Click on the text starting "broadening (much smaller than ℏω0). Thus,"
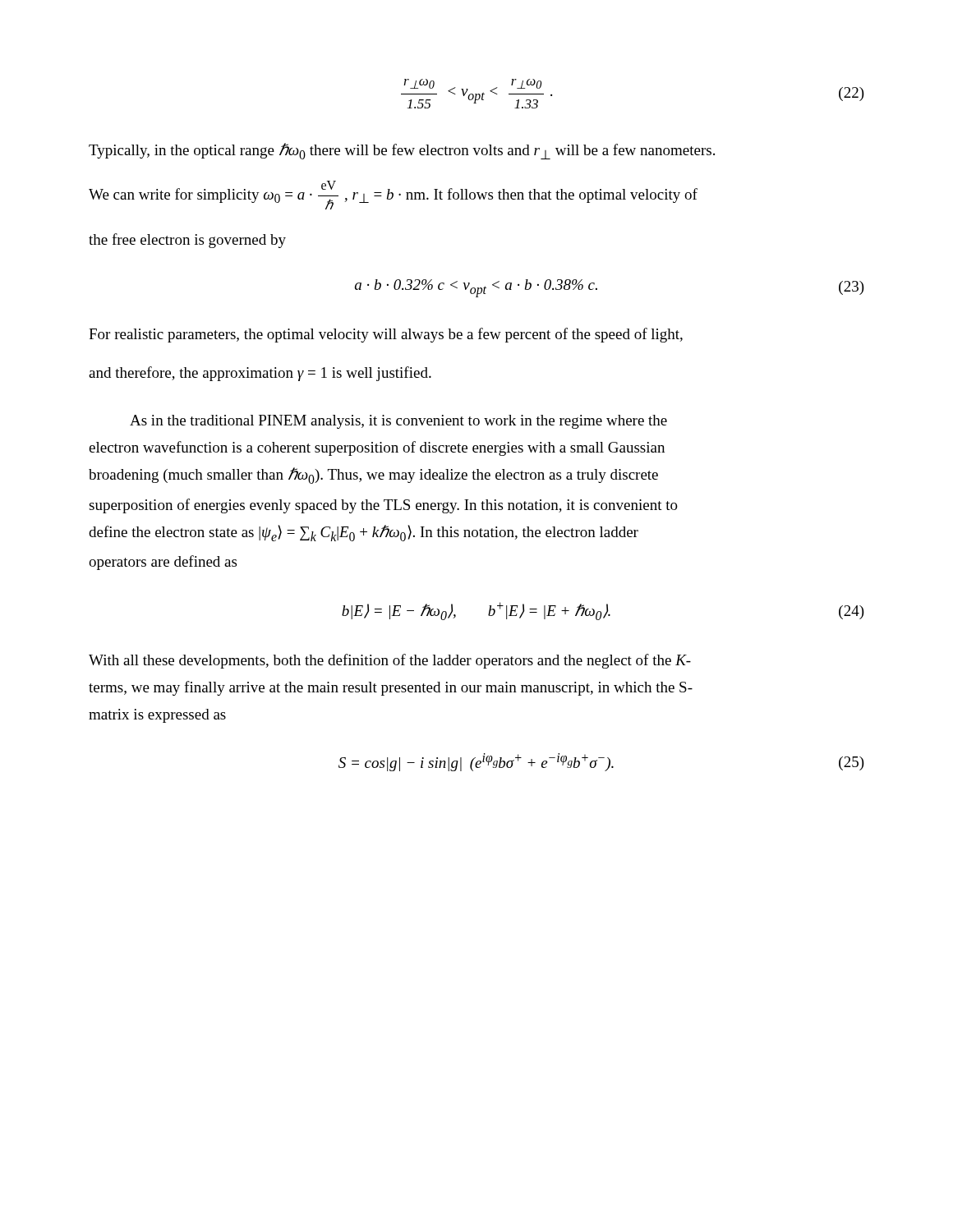Viewport: 953px width, 1232px height. 374,476
